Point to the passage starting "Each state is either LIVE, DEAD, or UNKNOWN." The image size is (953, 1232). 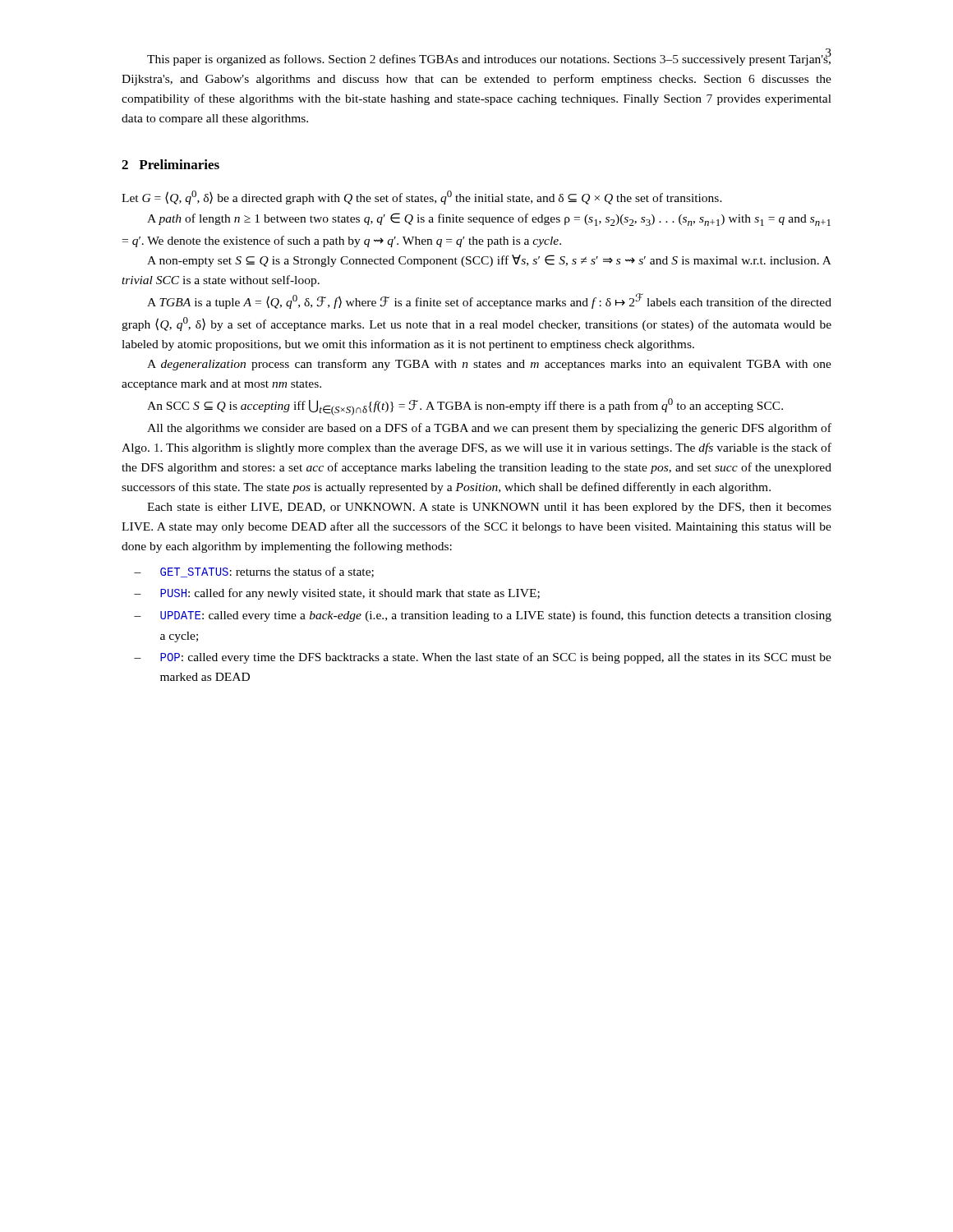tap(476, 527)
